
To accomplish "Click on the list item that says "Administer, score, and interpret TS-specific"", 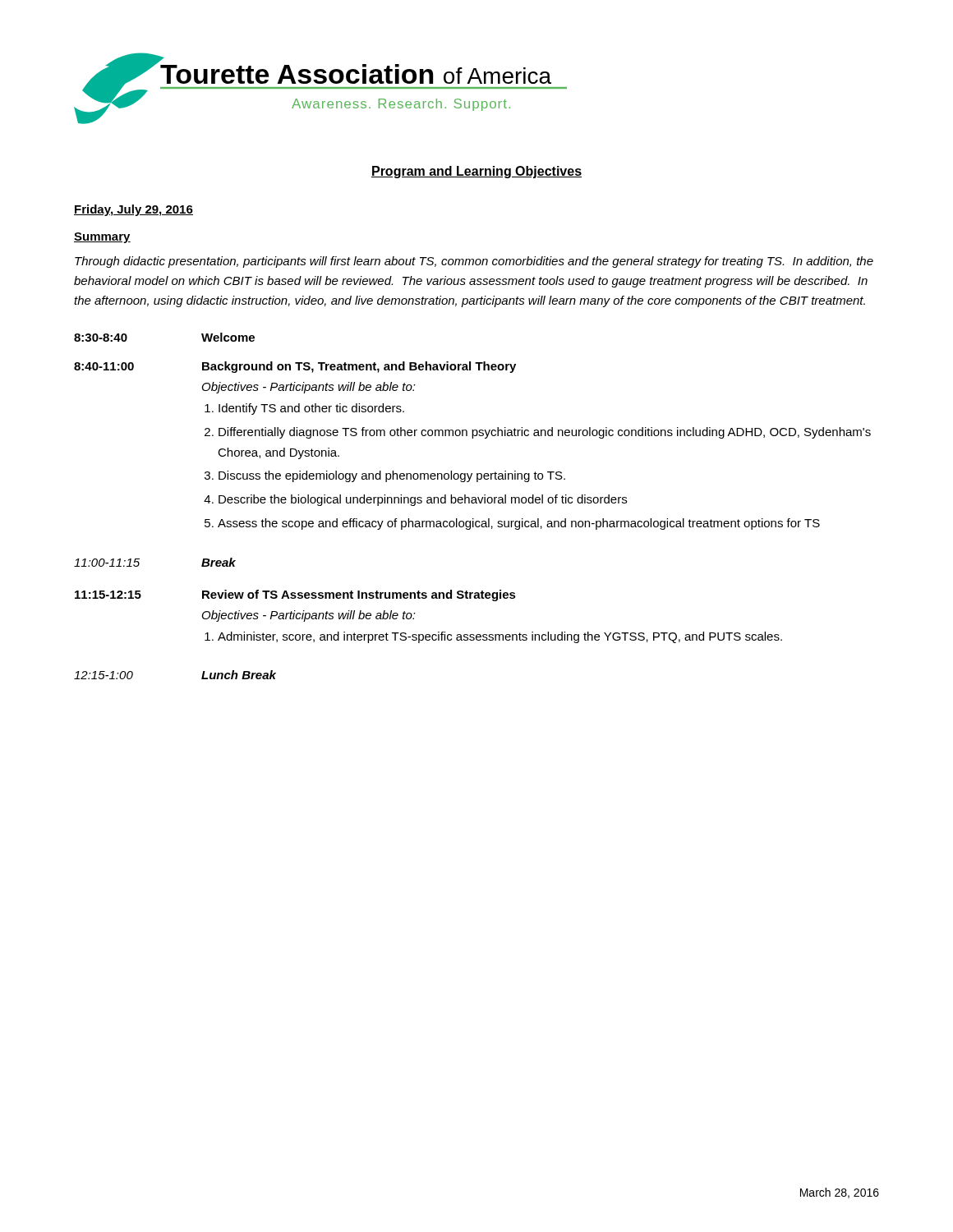I will coord(500,636).
